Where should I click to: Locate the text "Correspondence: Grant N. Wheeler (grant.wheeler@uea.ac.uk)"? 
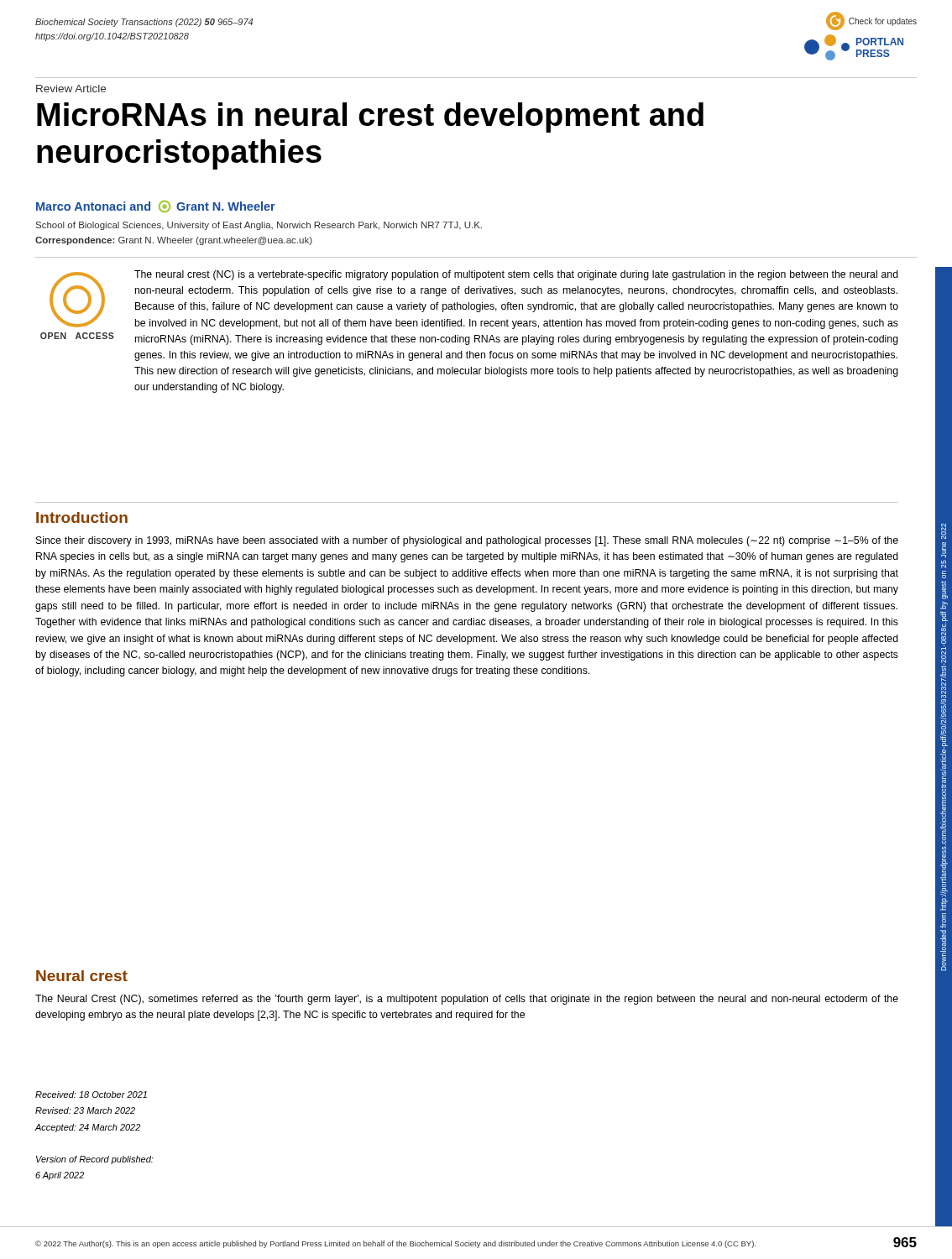coord(174,240)
